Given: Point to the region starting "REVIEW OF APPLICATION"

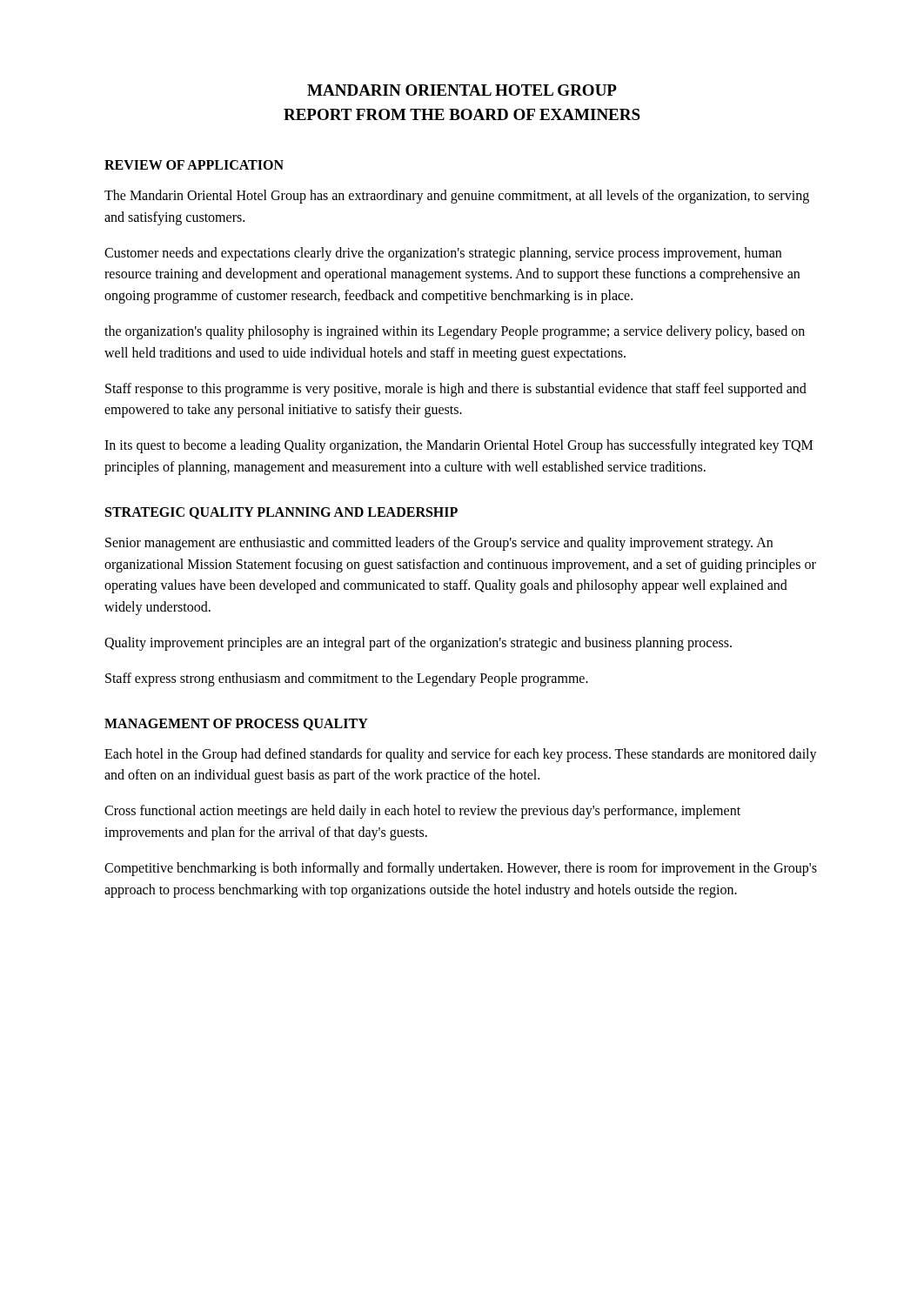Looking at the screenshot, I should 194,165.
